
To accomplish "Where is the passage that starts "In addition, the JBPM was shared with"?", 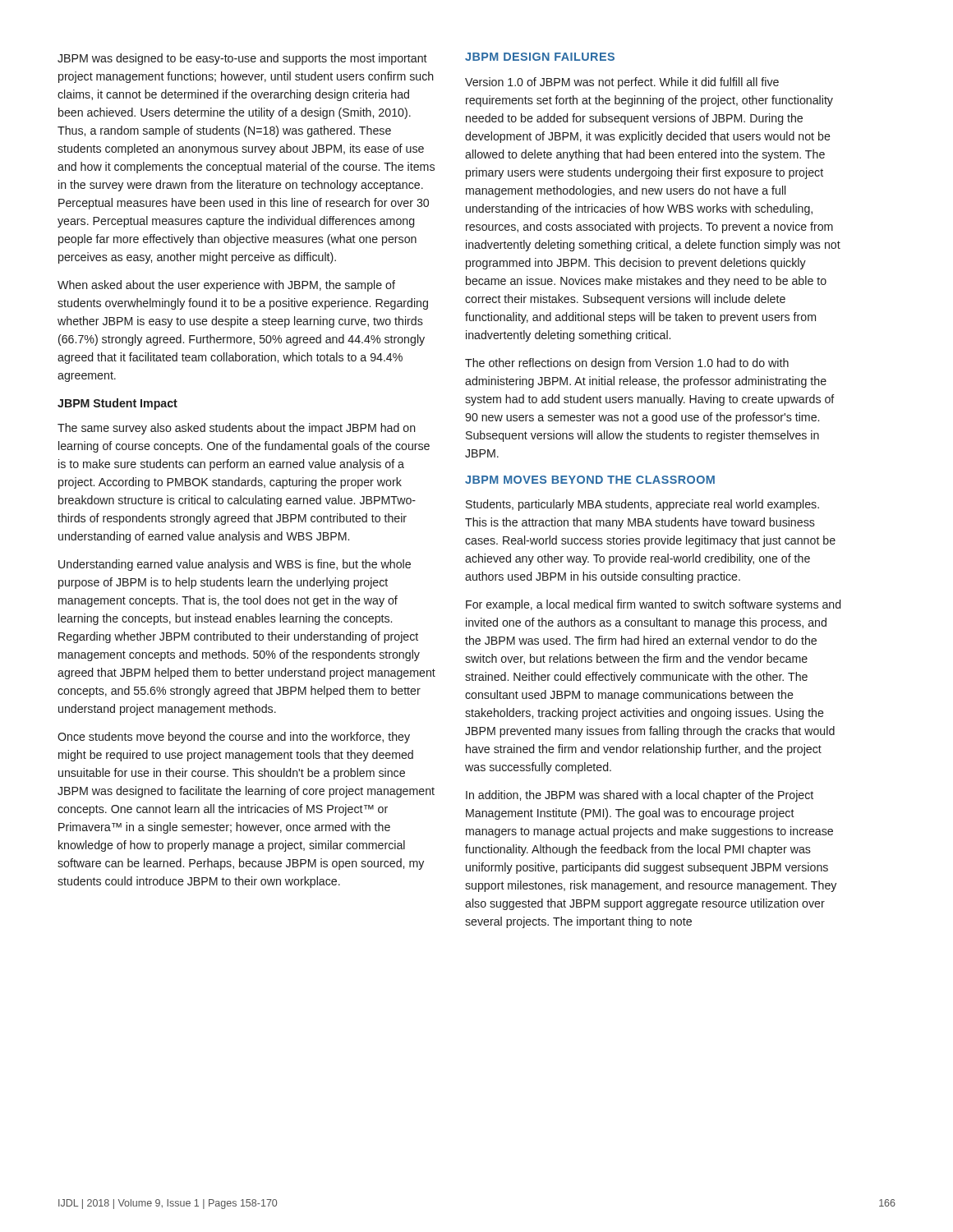I will [x=654, y=859].
